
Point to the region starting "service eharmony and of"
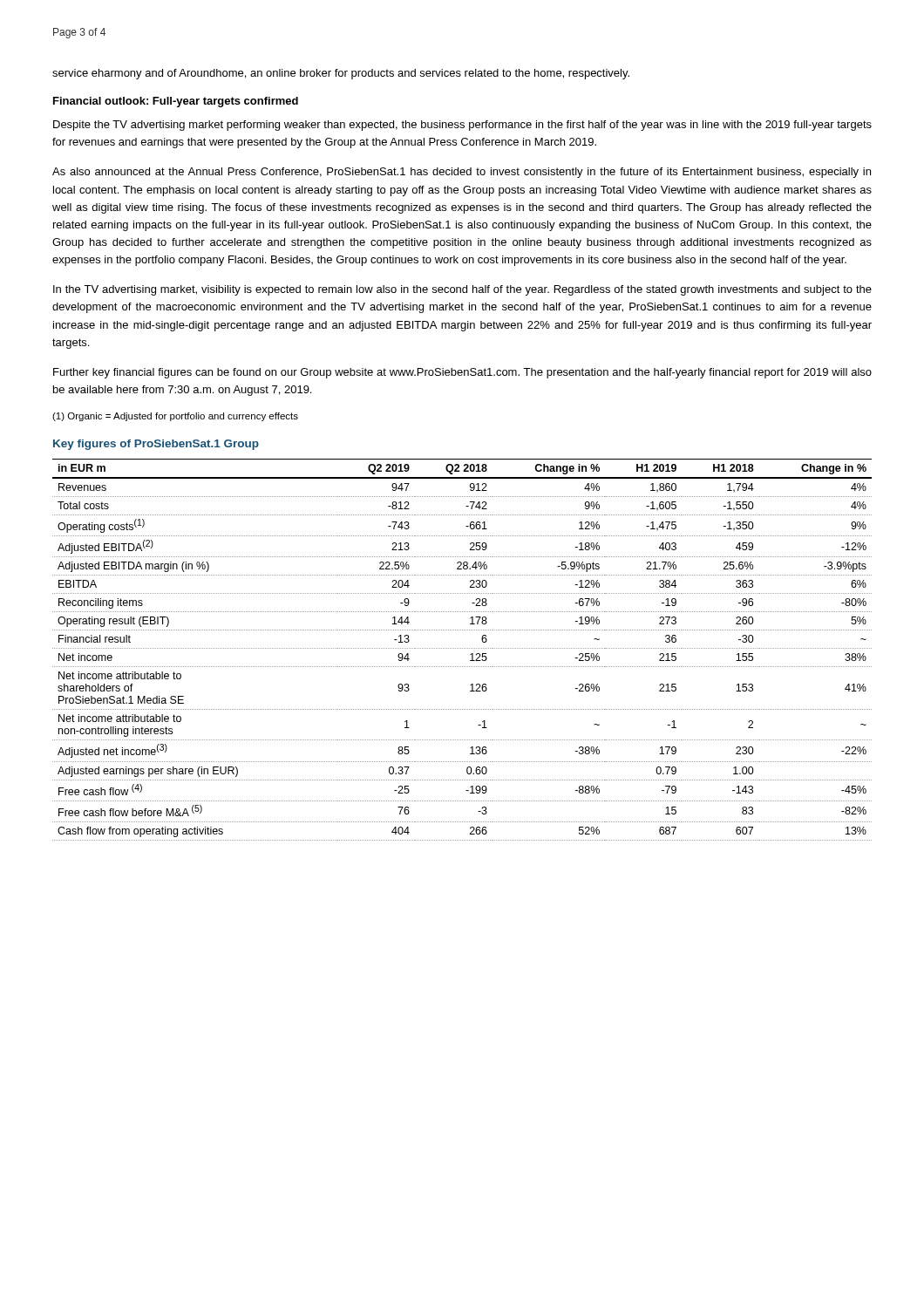tap(341, 73)
